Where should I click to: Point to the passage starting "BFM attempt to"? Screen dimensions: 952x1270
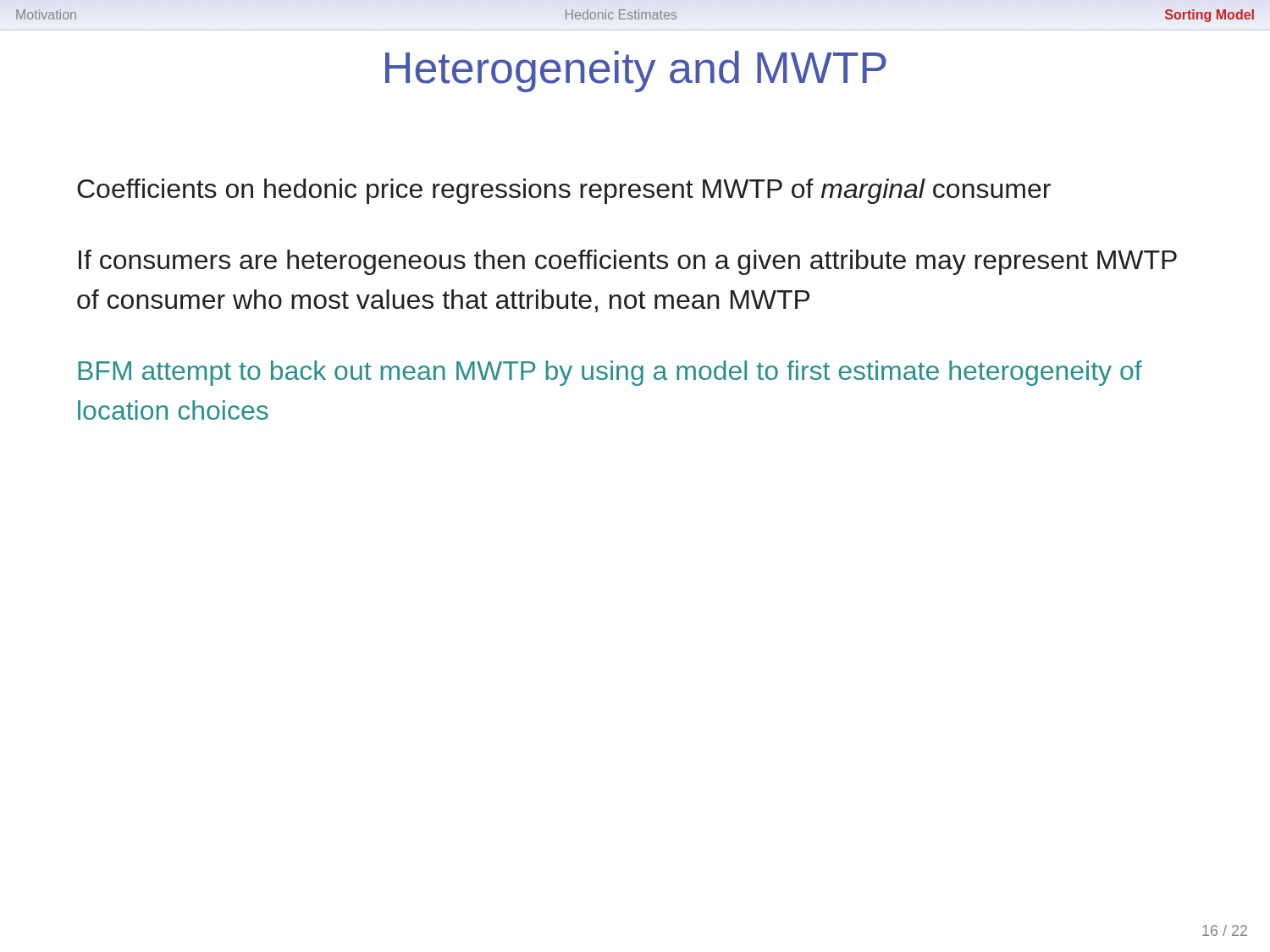point(609,390)
